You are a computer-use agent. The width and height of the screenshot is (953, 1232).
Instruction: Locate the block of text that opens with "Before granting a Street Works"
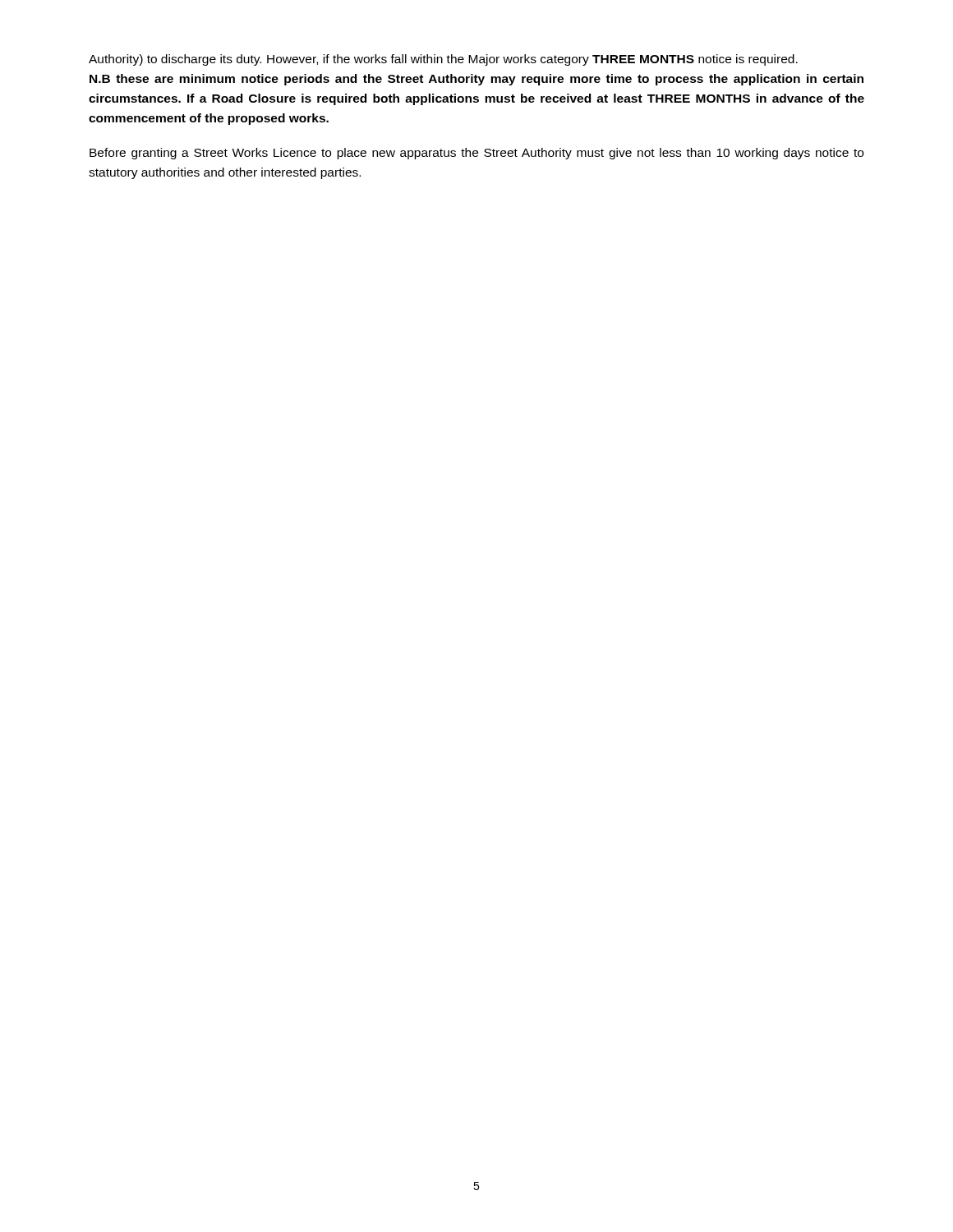[x=476, y=162]
